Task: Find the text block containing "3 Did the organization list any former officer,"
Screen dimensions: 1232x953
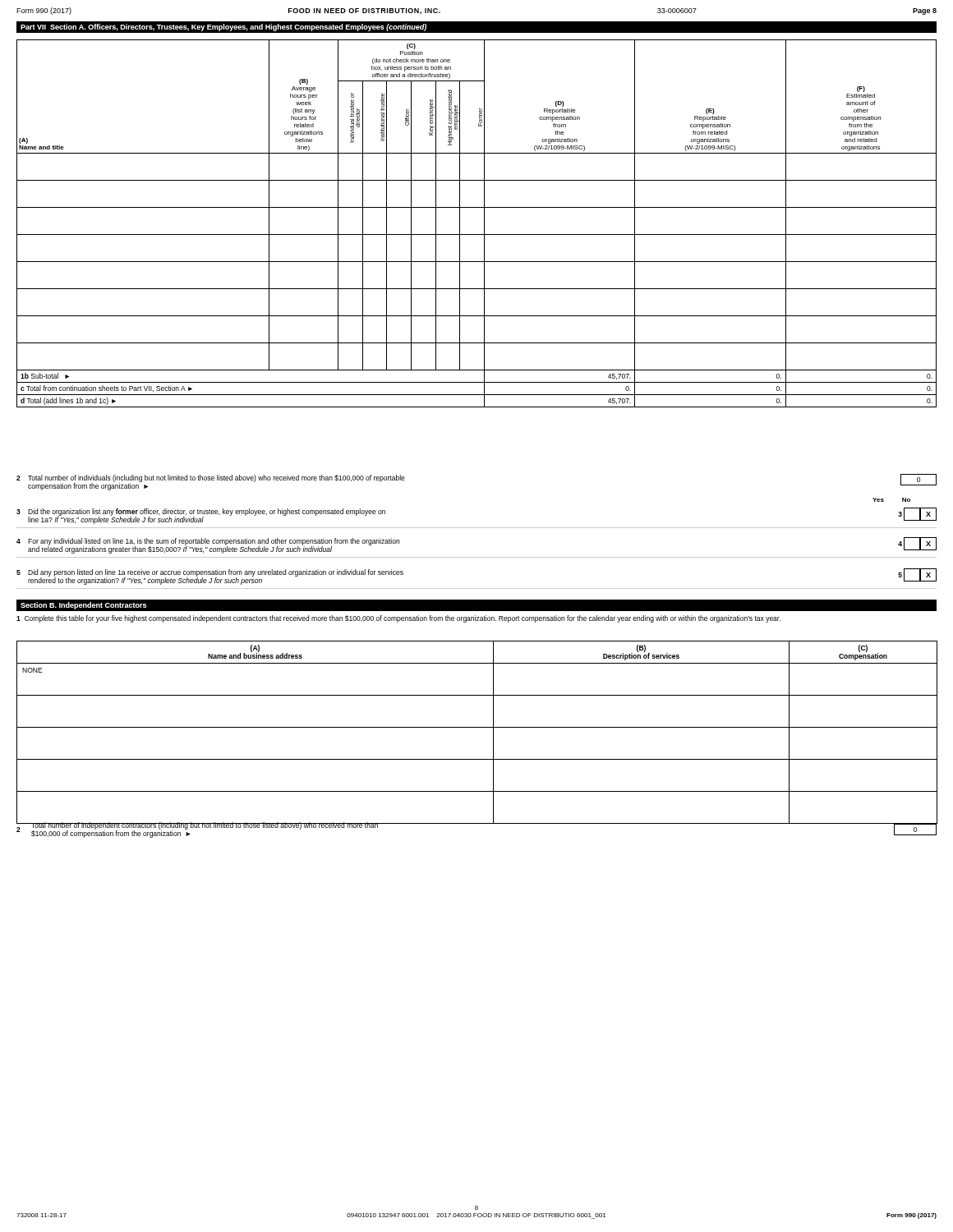Action: pos(476,516)
